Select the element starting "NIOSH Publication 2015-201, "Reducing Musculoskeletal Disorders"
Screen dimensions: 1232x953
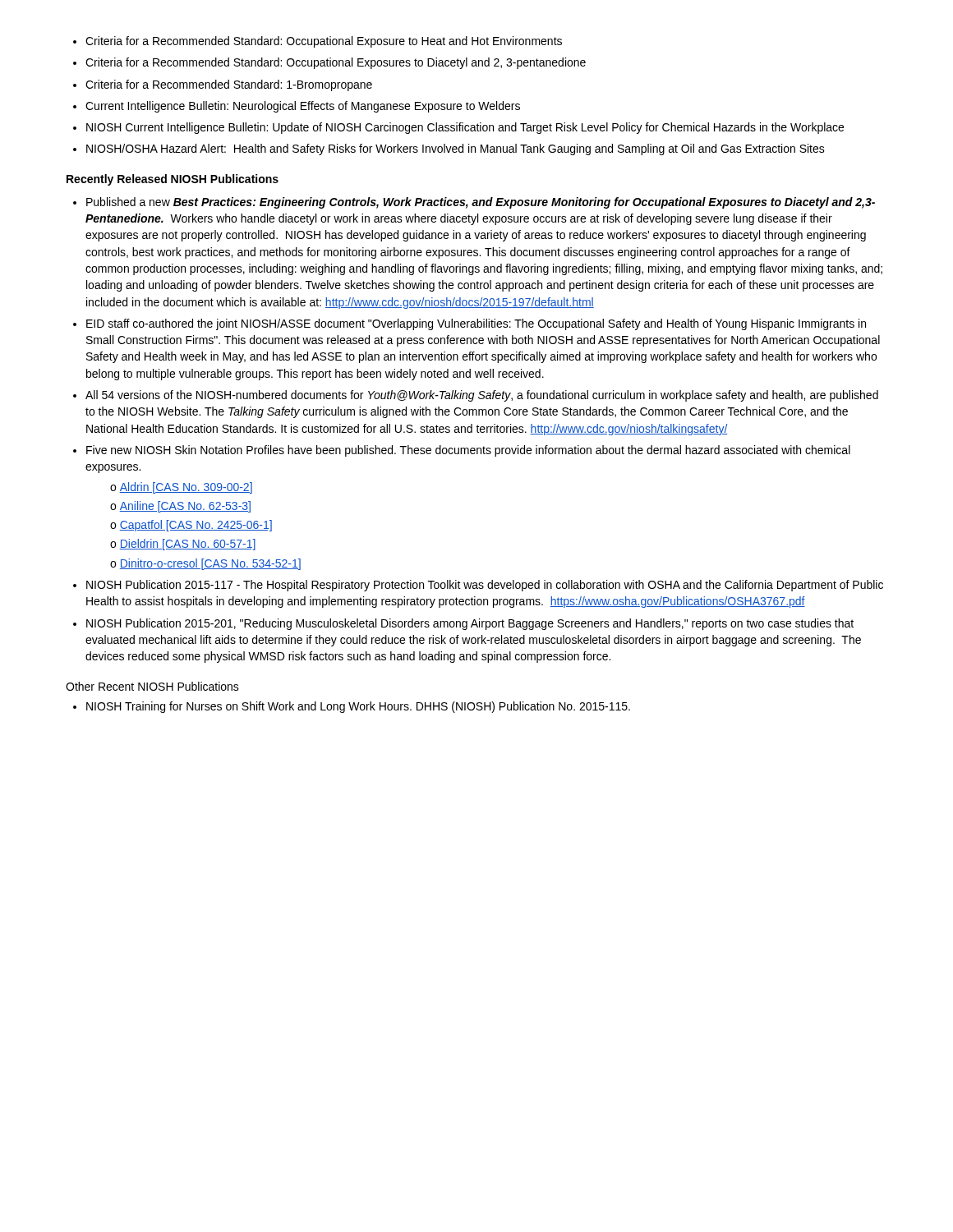[473, 640]
